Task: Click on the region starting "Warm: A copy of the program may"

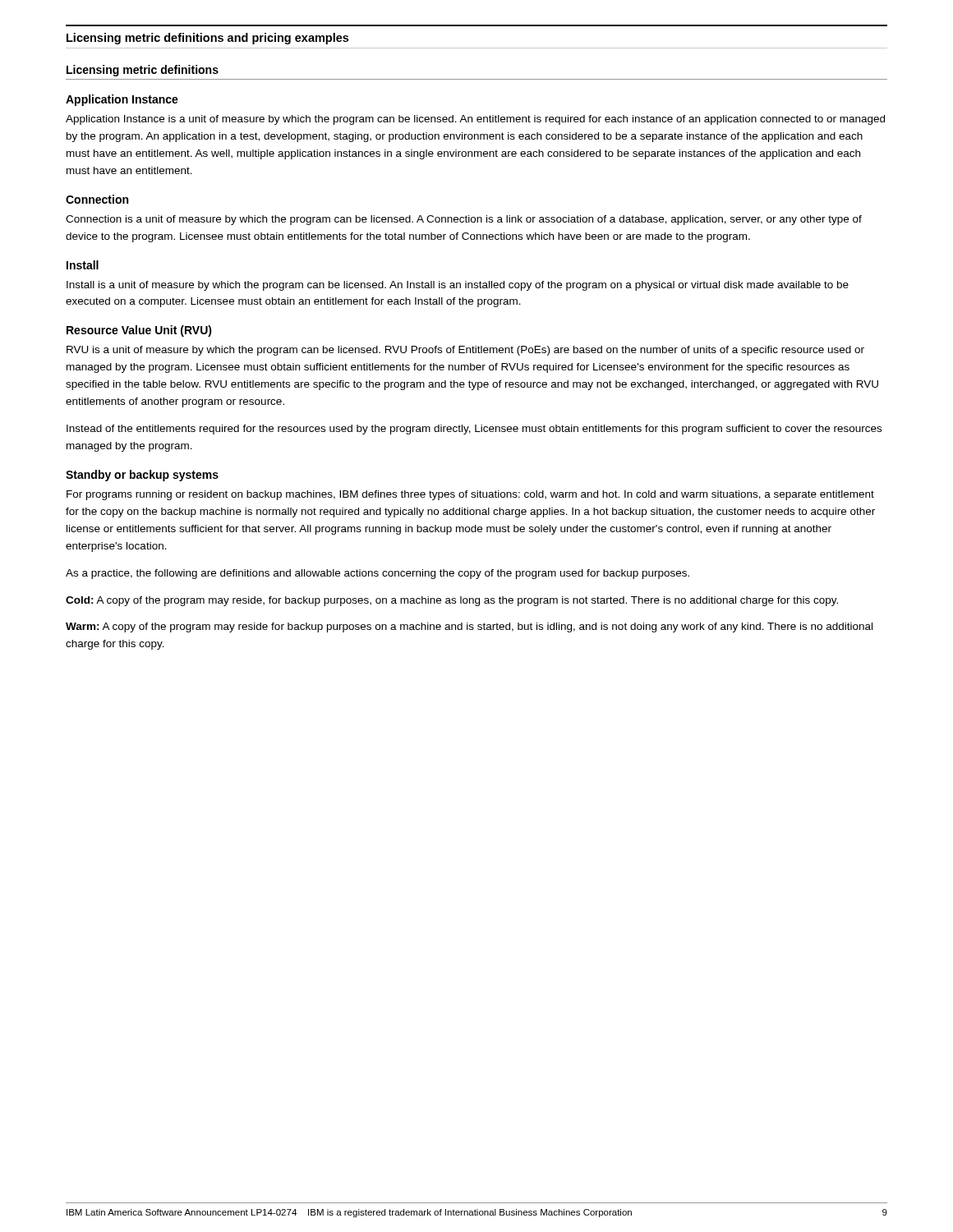Action: 470,635
